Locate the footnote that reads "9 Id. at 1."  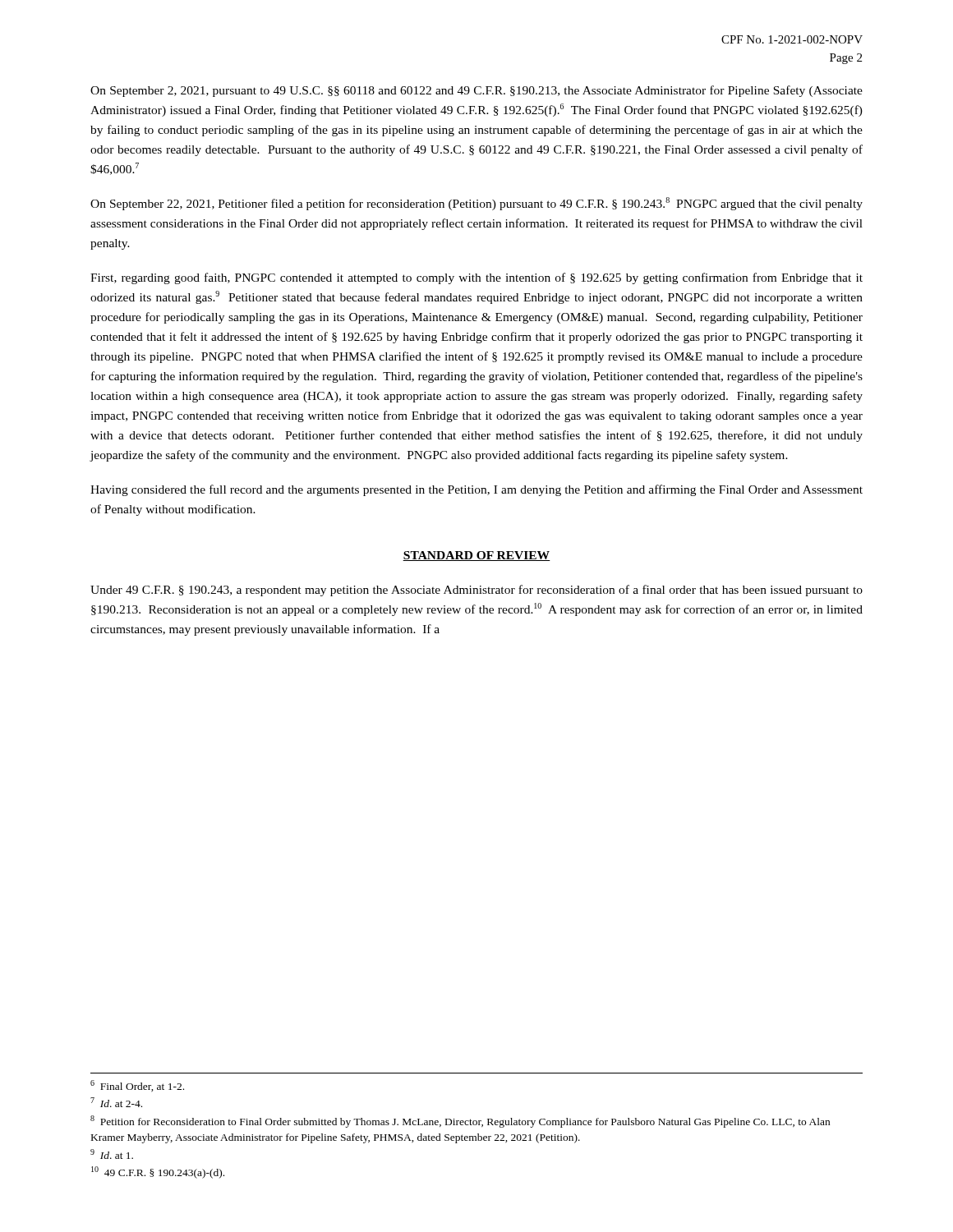[112, 1154]
